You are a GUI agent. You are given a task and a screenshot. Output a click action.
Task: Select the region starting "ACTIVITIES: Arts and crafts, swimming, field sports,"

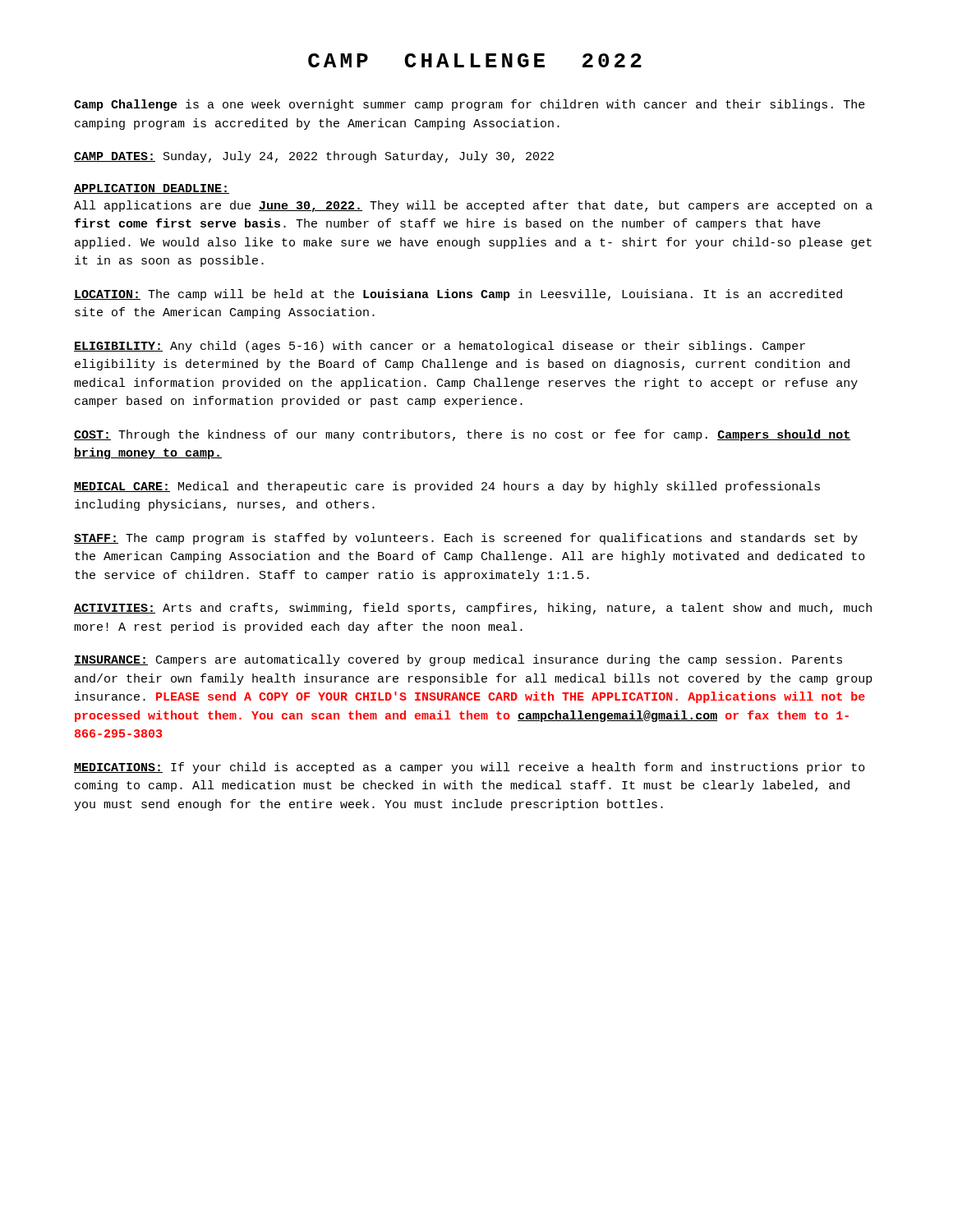pyautogui.click(x=473, y=618)
